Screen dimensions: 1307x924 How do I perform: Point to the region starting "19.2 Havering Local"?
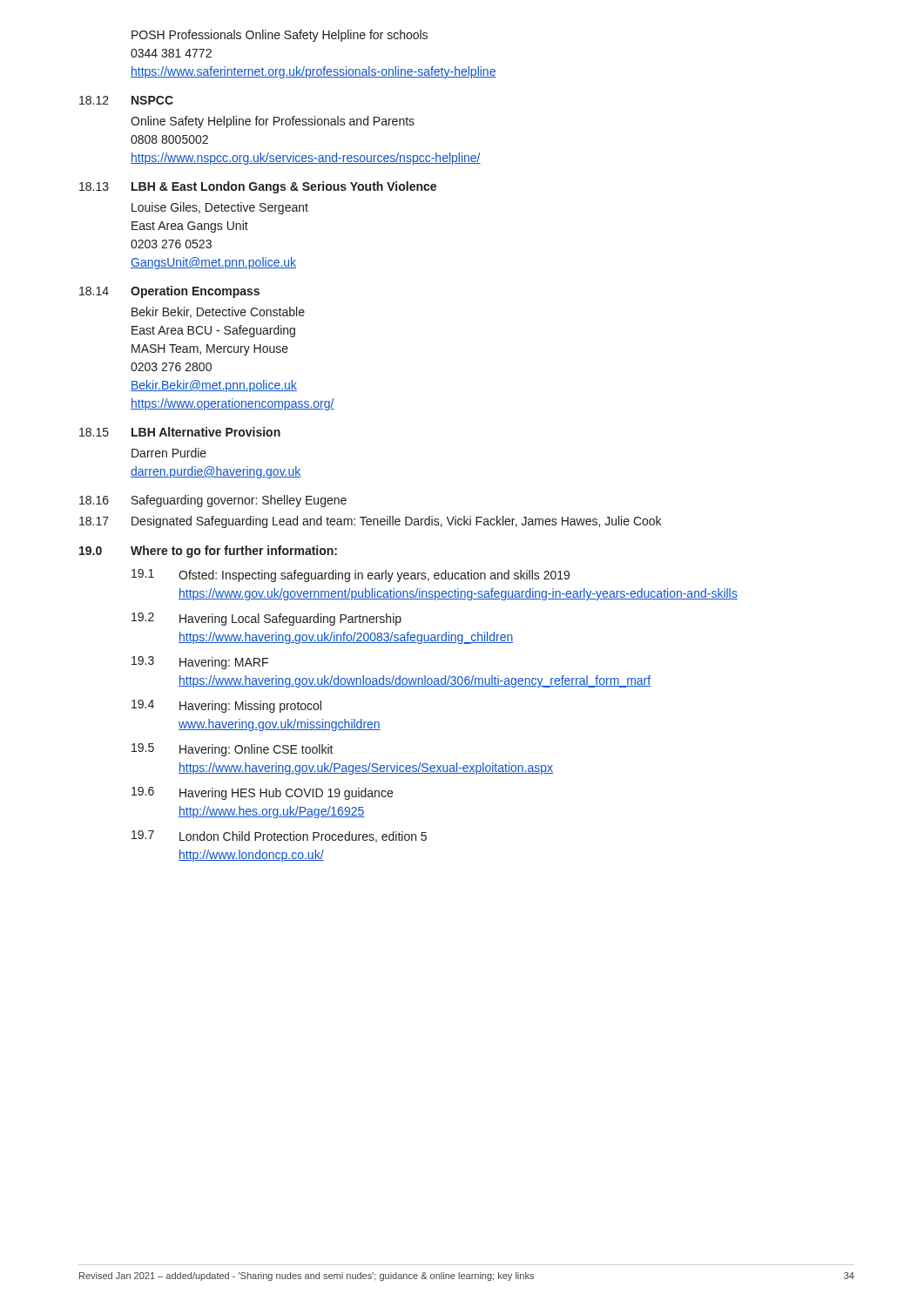coord(492,628)
